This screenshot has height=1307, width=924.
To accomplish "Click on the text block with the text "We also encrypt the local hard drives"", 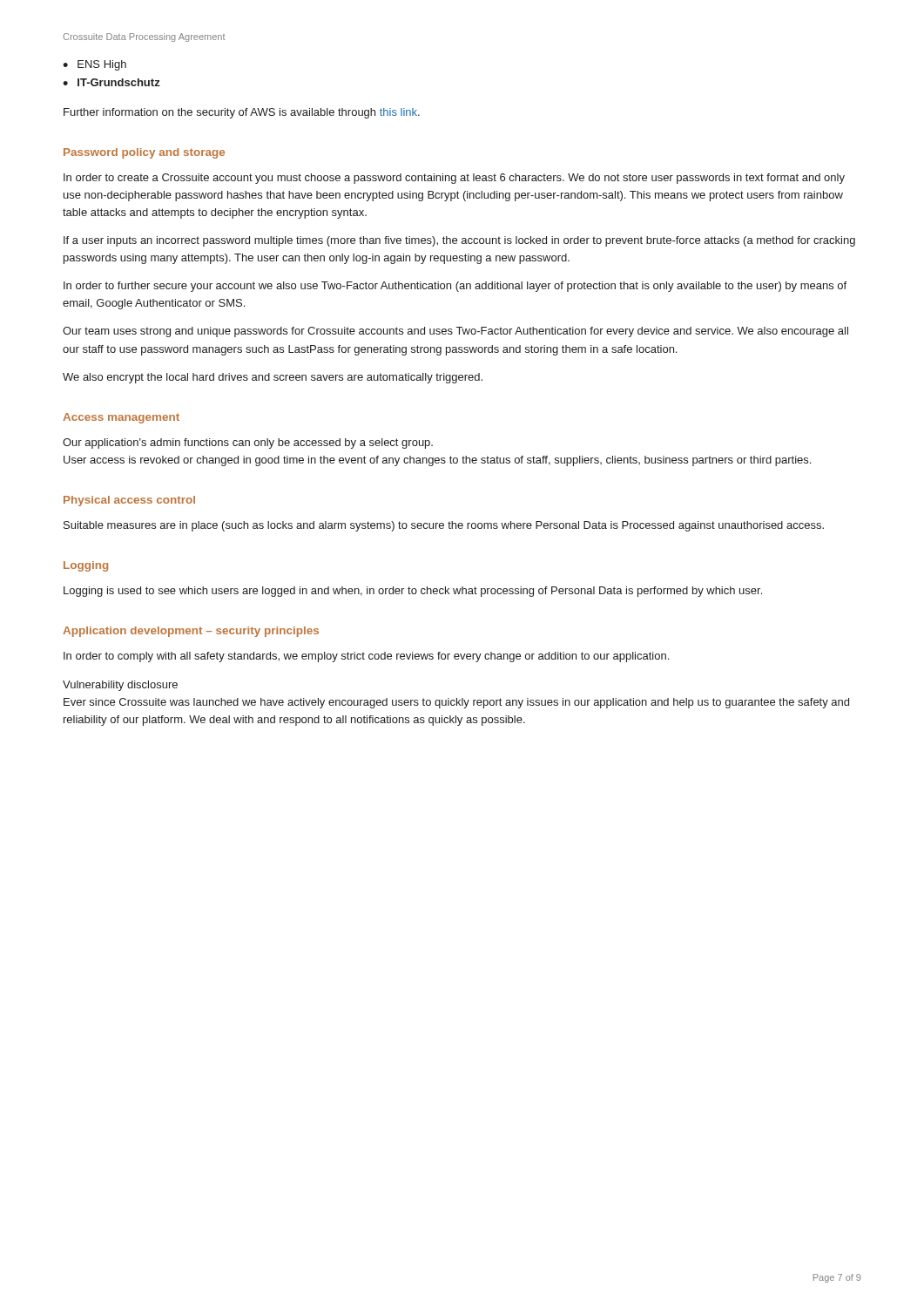I will click(273, 377).
